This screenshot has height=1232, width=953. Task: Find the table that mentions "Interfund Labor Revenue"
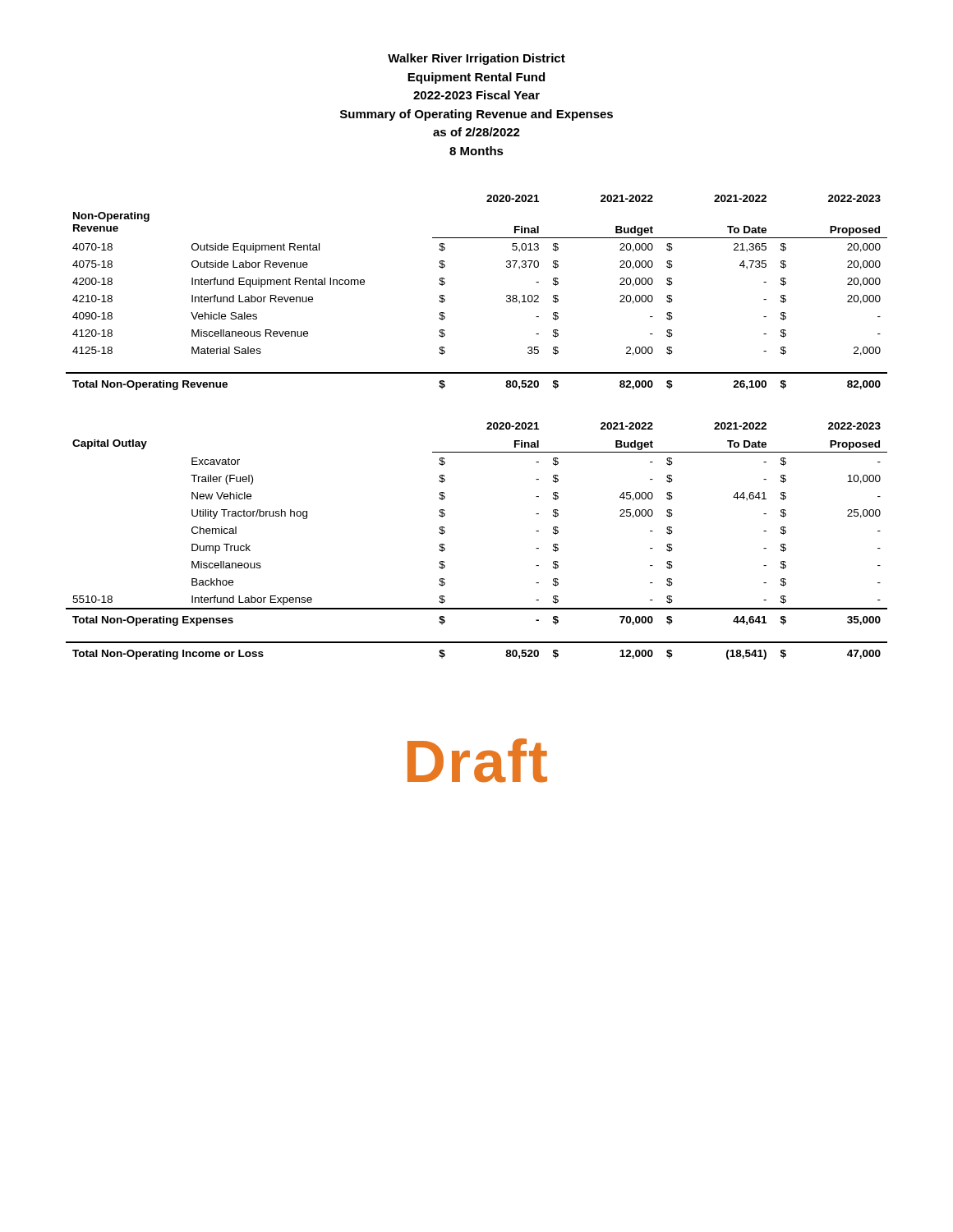(x=476, y=291)
